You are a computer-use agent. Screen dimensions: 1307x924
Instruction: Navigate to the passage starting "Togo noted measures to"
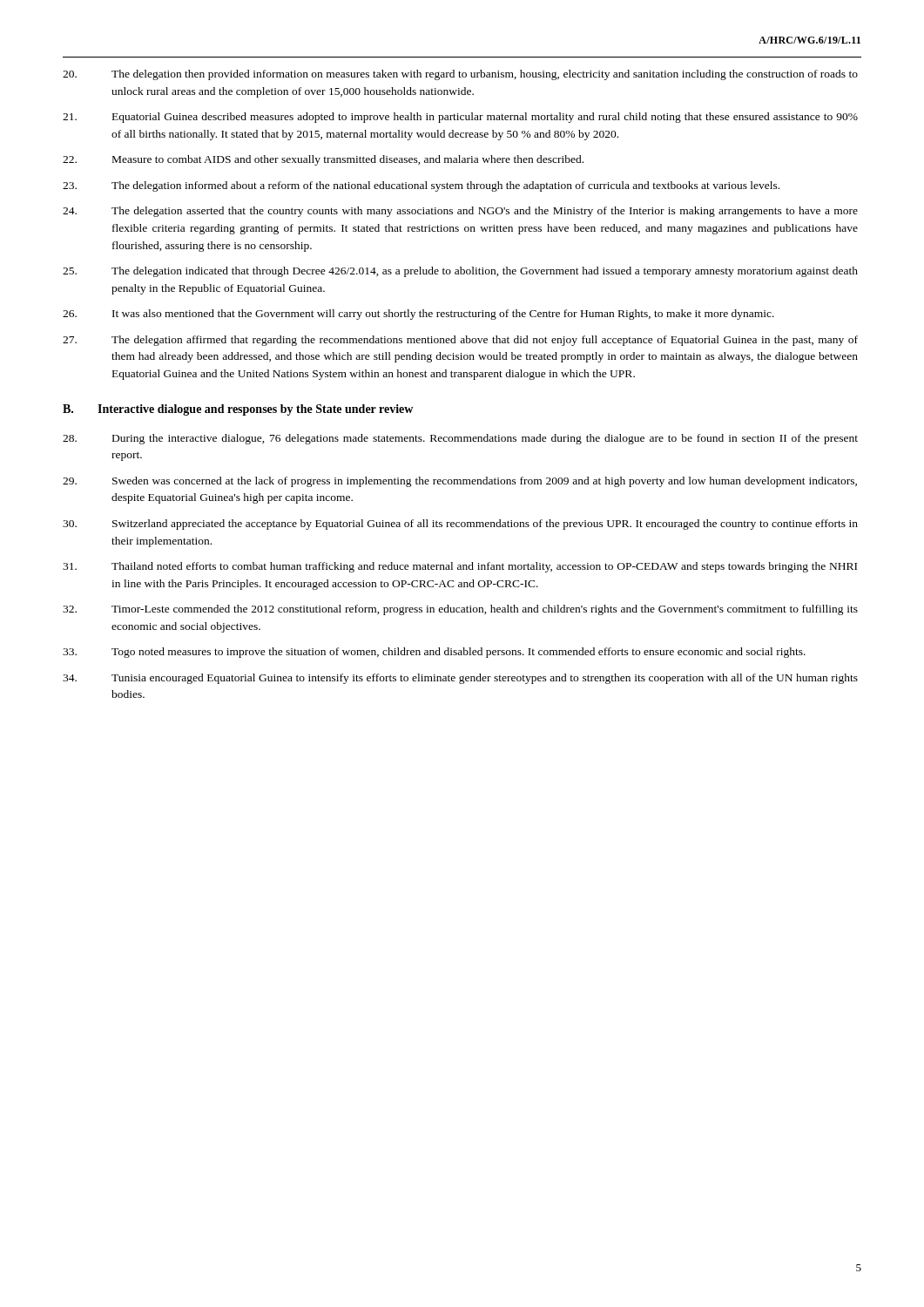pyautogui.click(x=460, y=652)
